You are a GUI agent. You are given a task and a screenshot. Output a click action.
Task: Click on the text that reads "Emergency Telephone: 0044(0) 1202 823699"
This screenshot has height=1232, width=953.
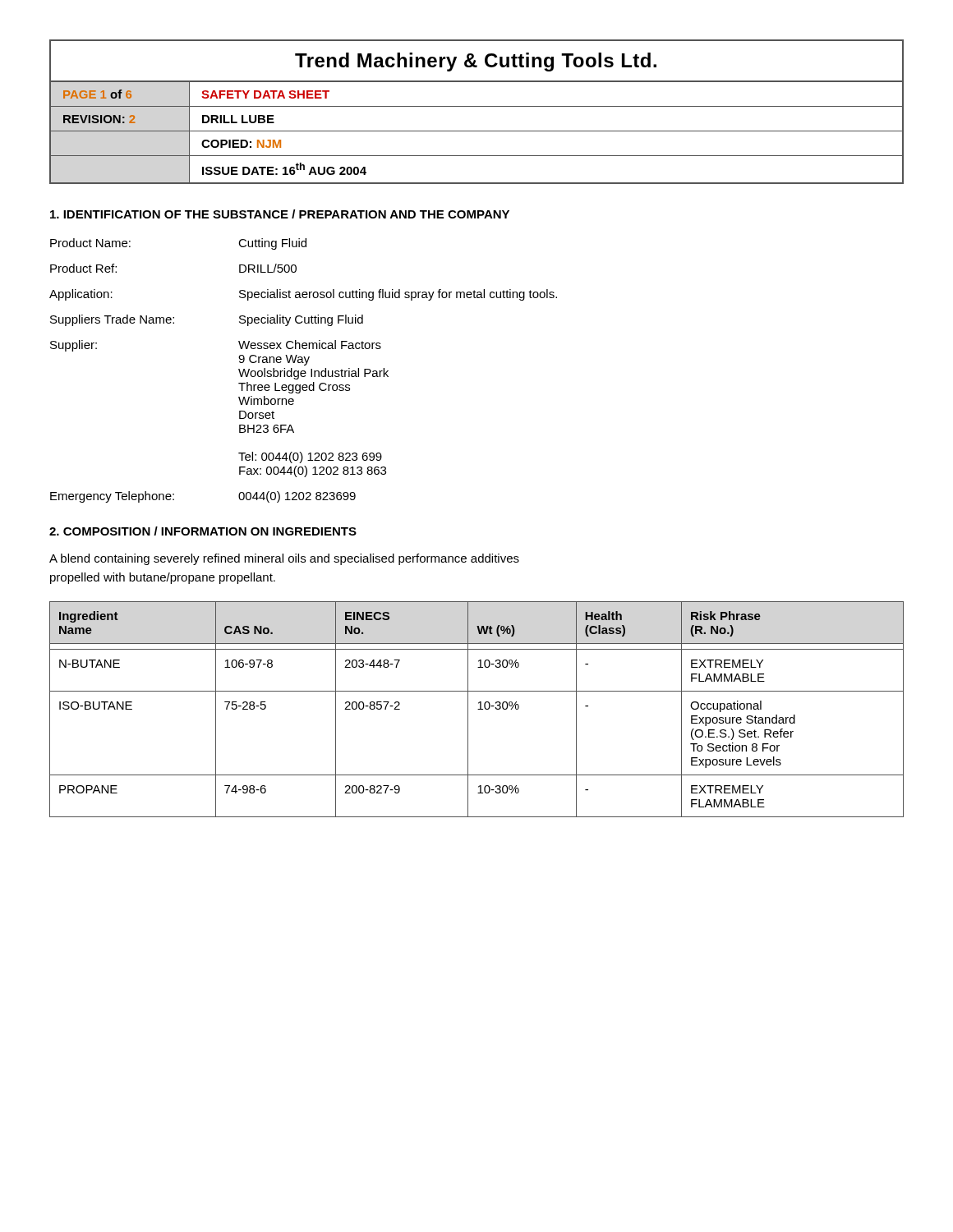pyautogui.click(x=106, y=496)
